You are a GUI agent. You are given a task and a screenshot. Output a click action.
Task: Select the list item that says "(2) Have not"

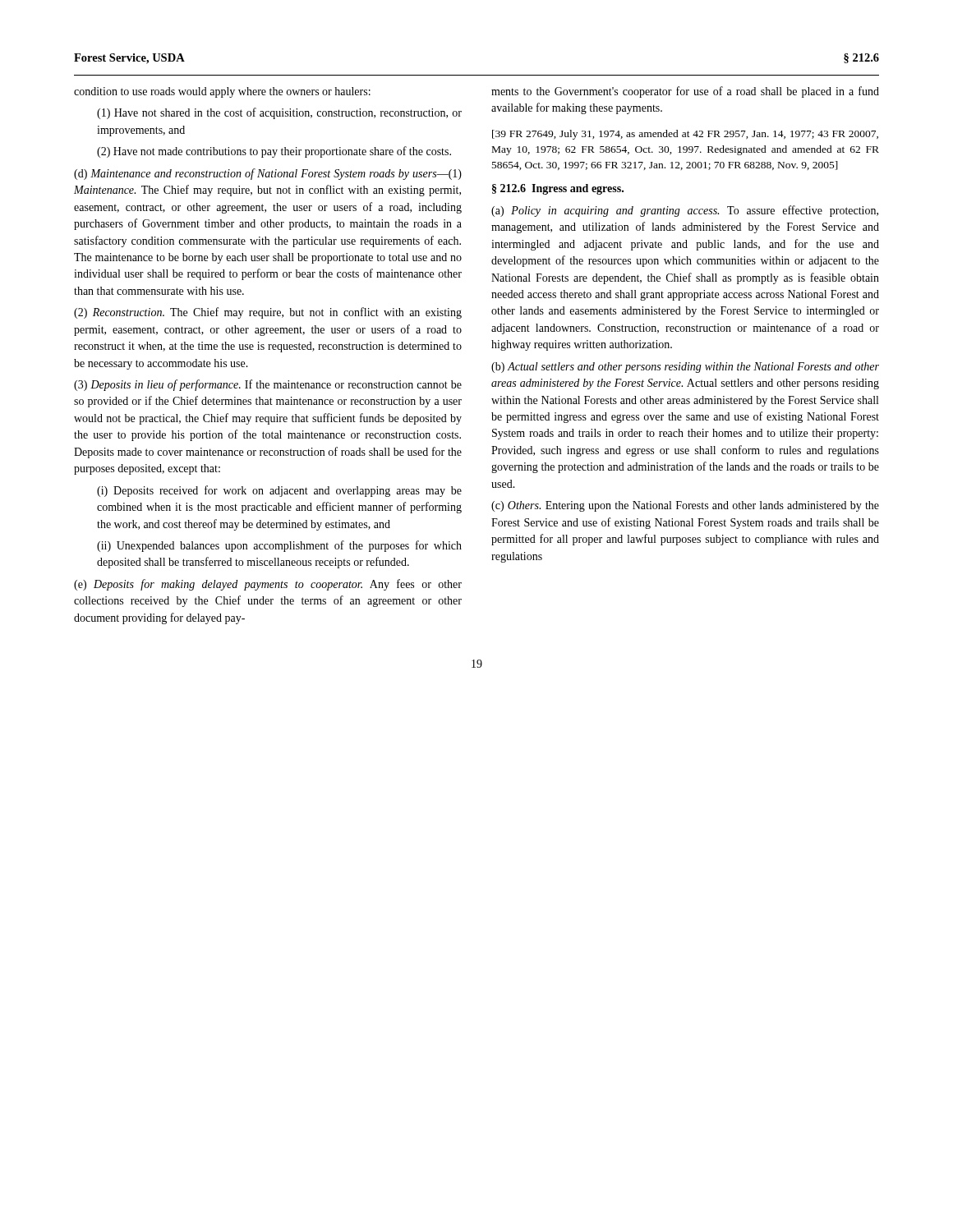point(268,152)
